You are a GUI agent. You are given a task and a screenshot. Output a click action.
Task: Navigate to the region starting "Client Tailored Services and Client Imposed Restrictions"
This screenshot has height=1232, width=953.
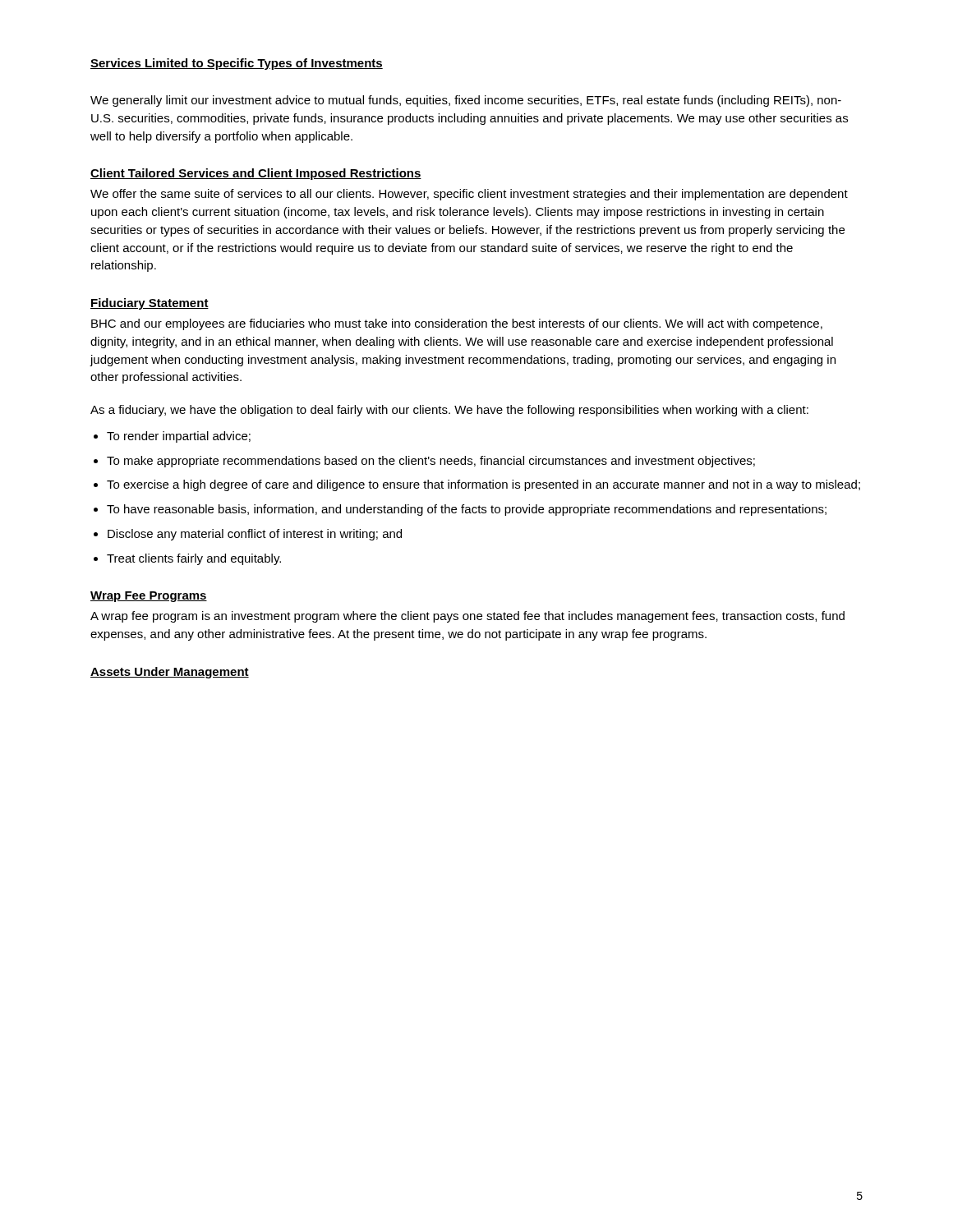click(x=256, y=173)
